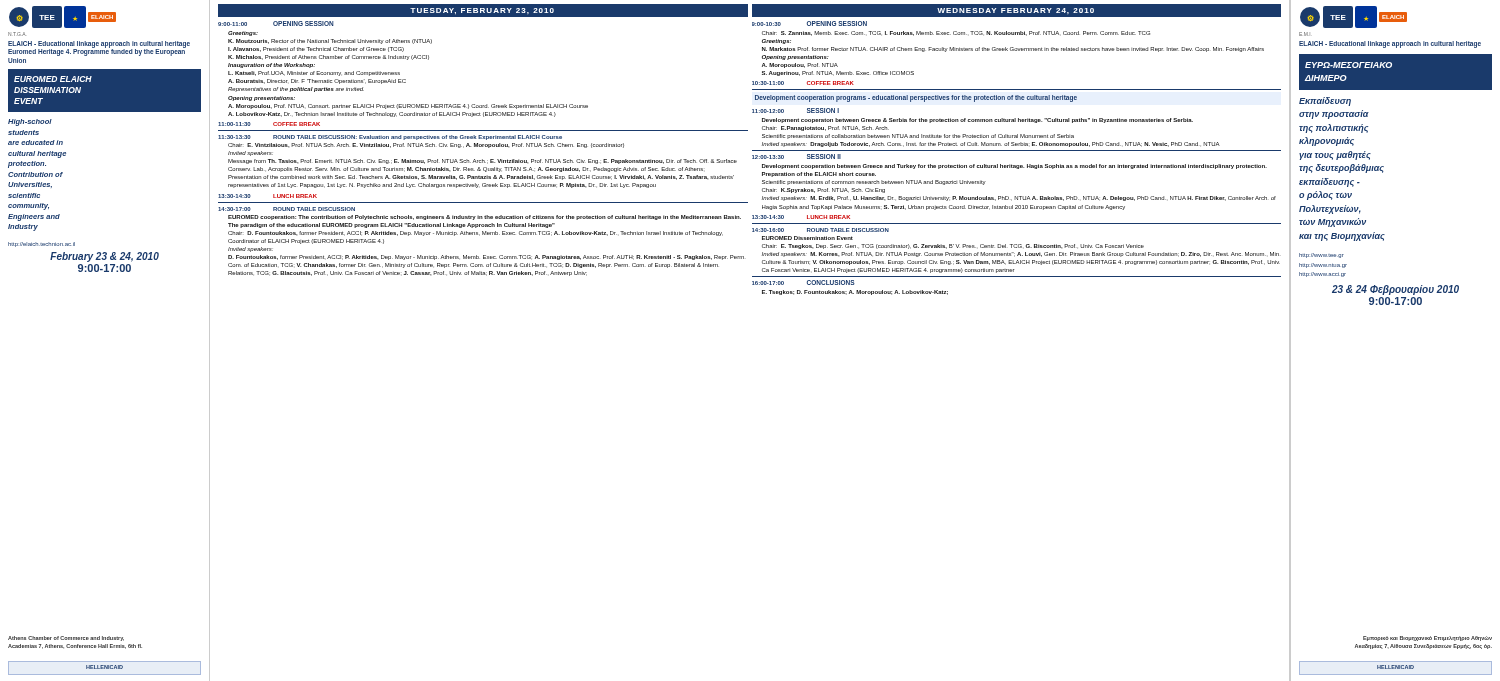Locate the section header with the text "WEDNESDAY FEBRUARY 24, 2010"
The height and width of the screenshot is (681, 1500).
coord(1016,10)
